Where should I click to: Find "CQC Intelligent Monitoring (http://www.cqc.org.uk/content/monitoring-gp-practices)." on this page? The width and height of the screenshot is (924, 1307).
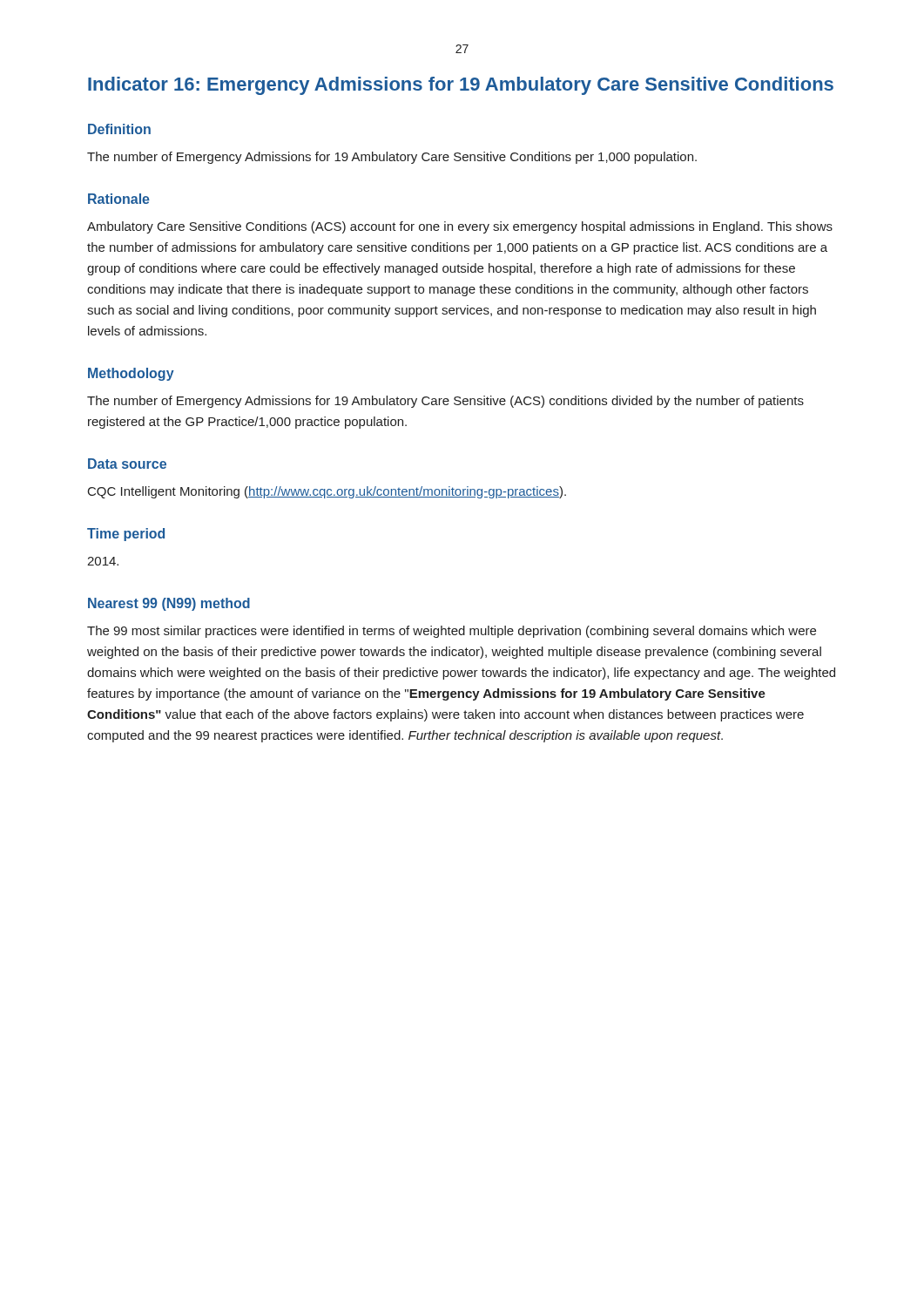click(327, 491)
